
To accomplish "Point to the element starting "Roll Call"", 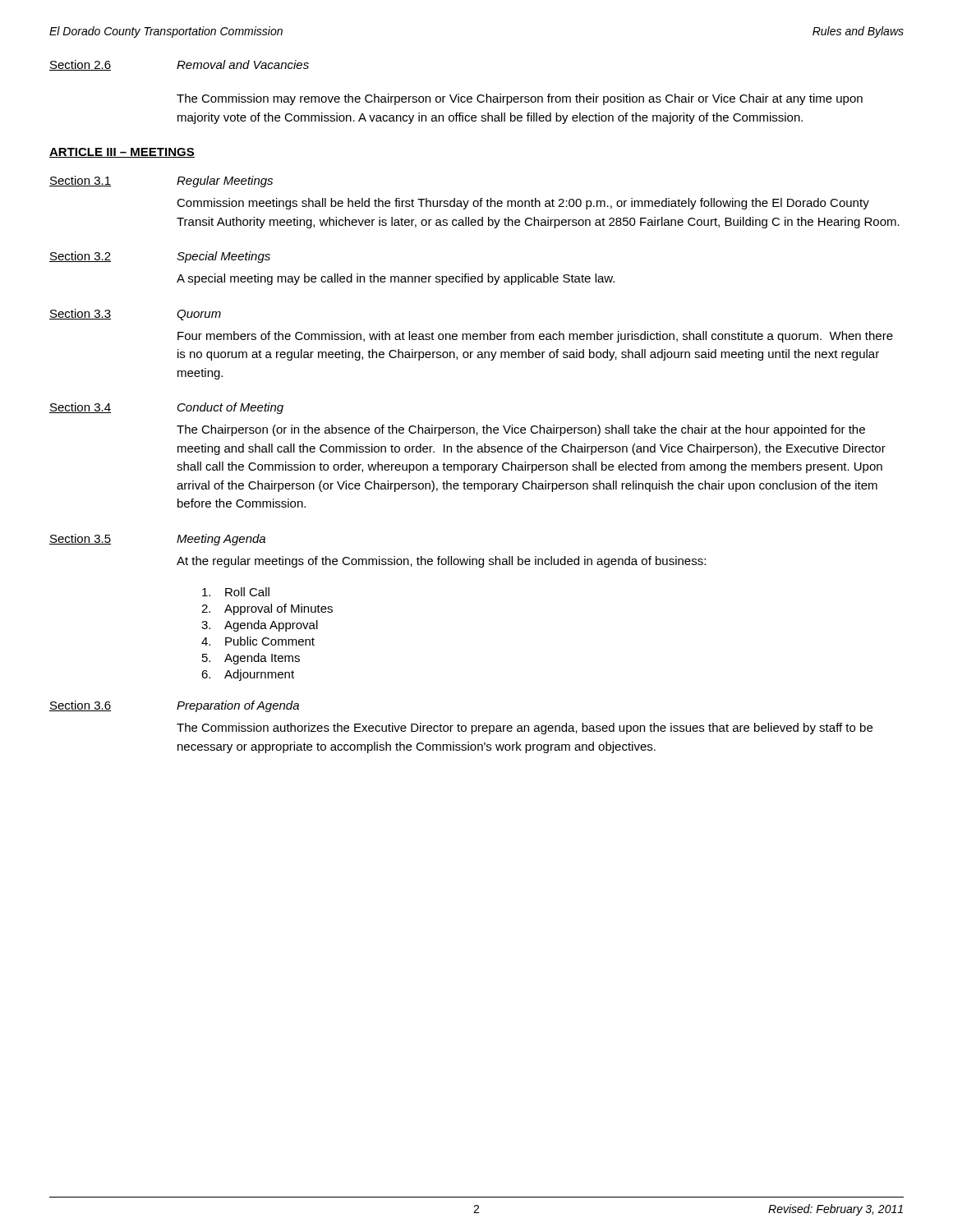I will coord(236,592).
